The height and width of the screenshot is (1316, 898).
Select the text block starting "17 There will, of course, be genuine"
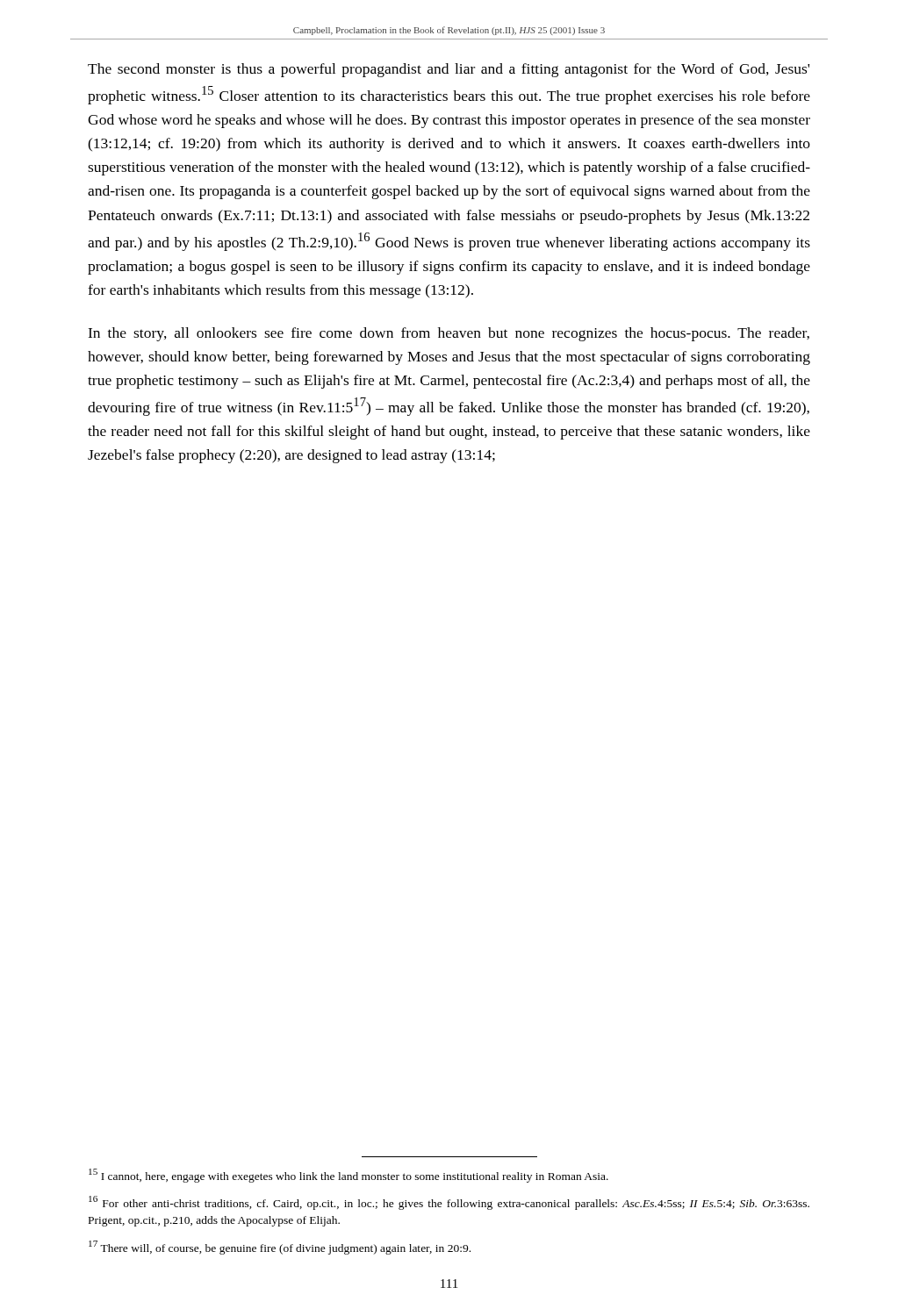point(280,1246)
